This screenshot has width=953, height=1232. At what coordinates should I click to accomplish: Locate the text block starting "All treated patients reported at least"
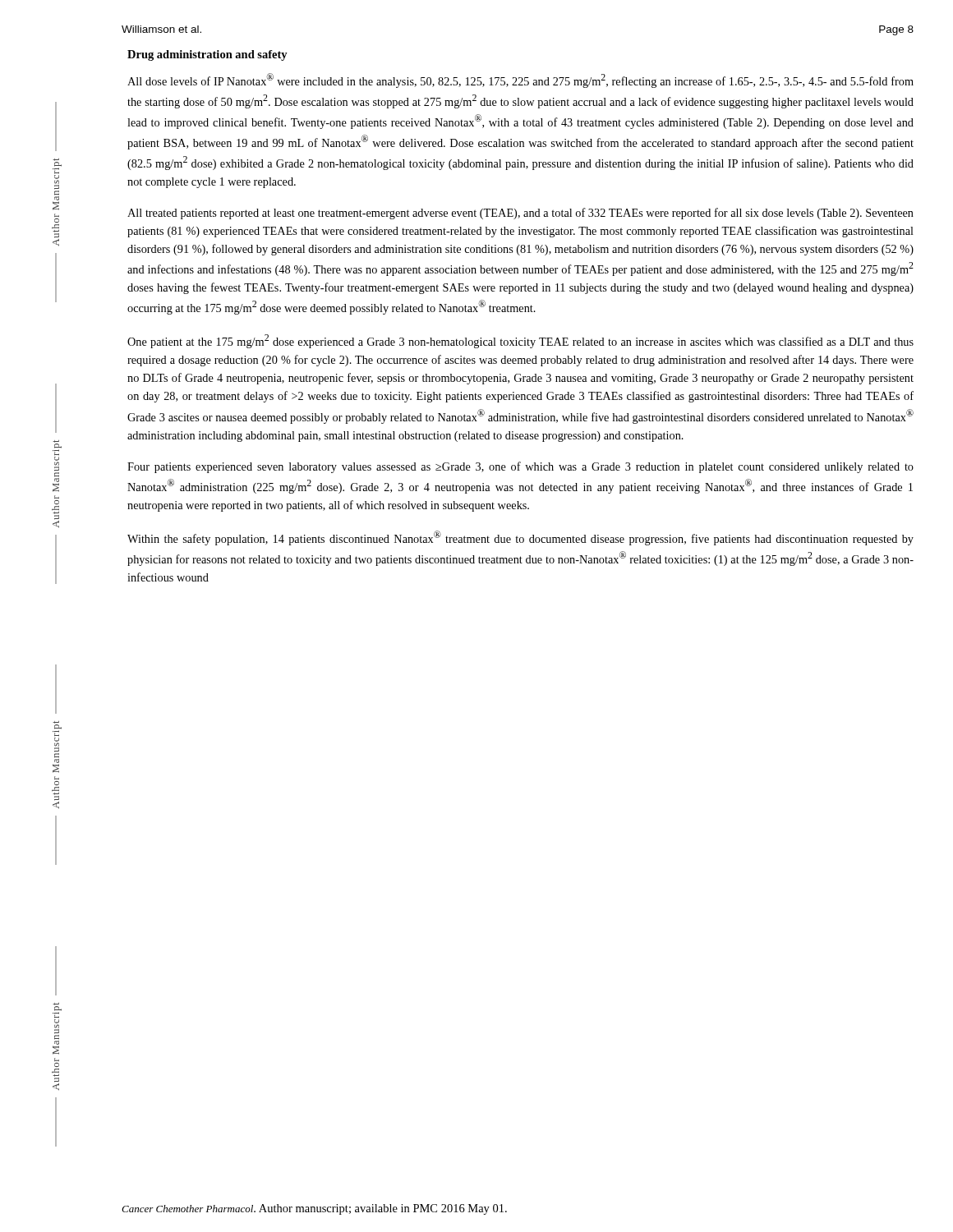point(520,260)
